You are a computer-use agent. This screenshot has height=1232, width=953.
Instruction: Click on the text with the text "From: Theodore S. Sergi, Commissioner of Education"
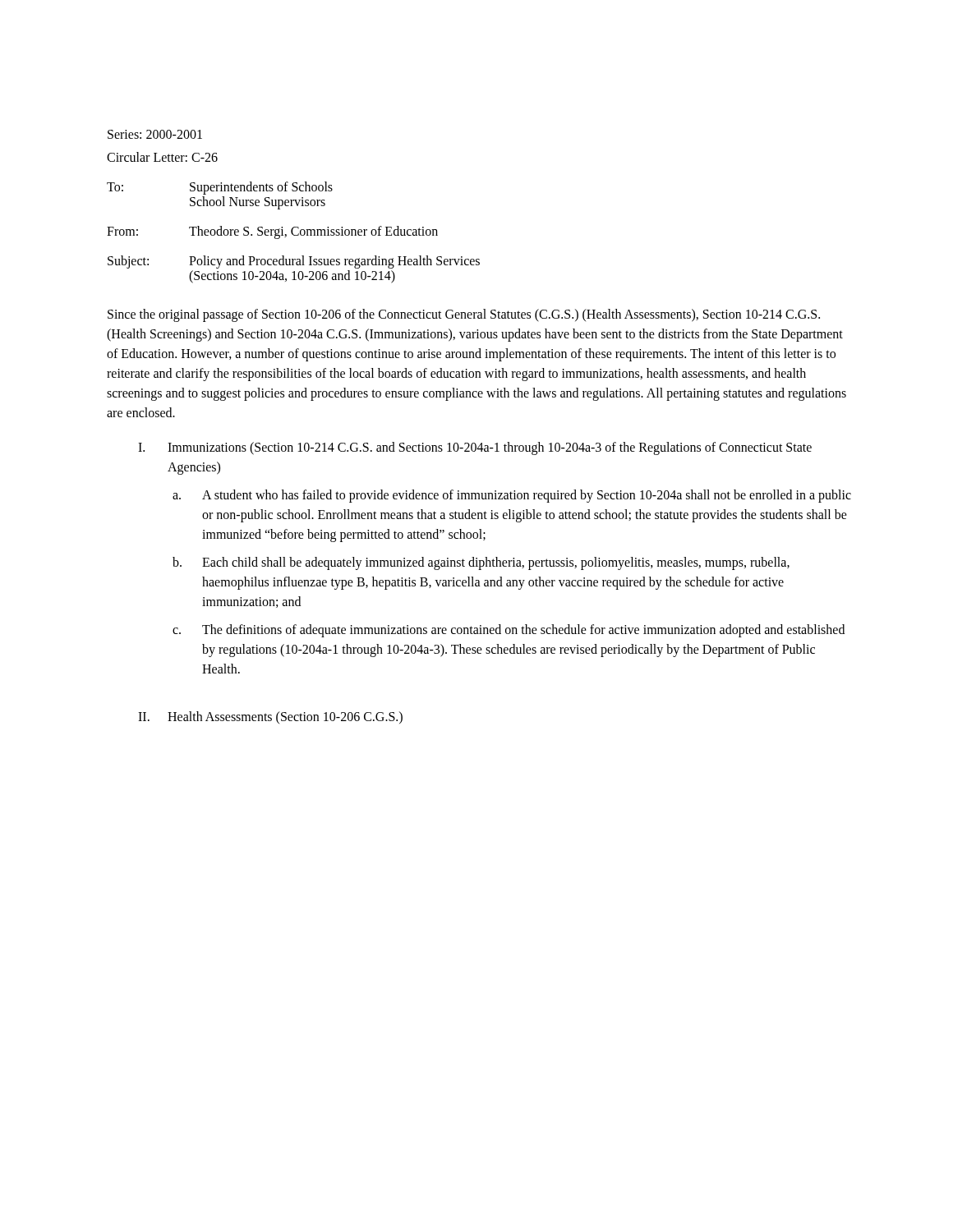(272, 232)
